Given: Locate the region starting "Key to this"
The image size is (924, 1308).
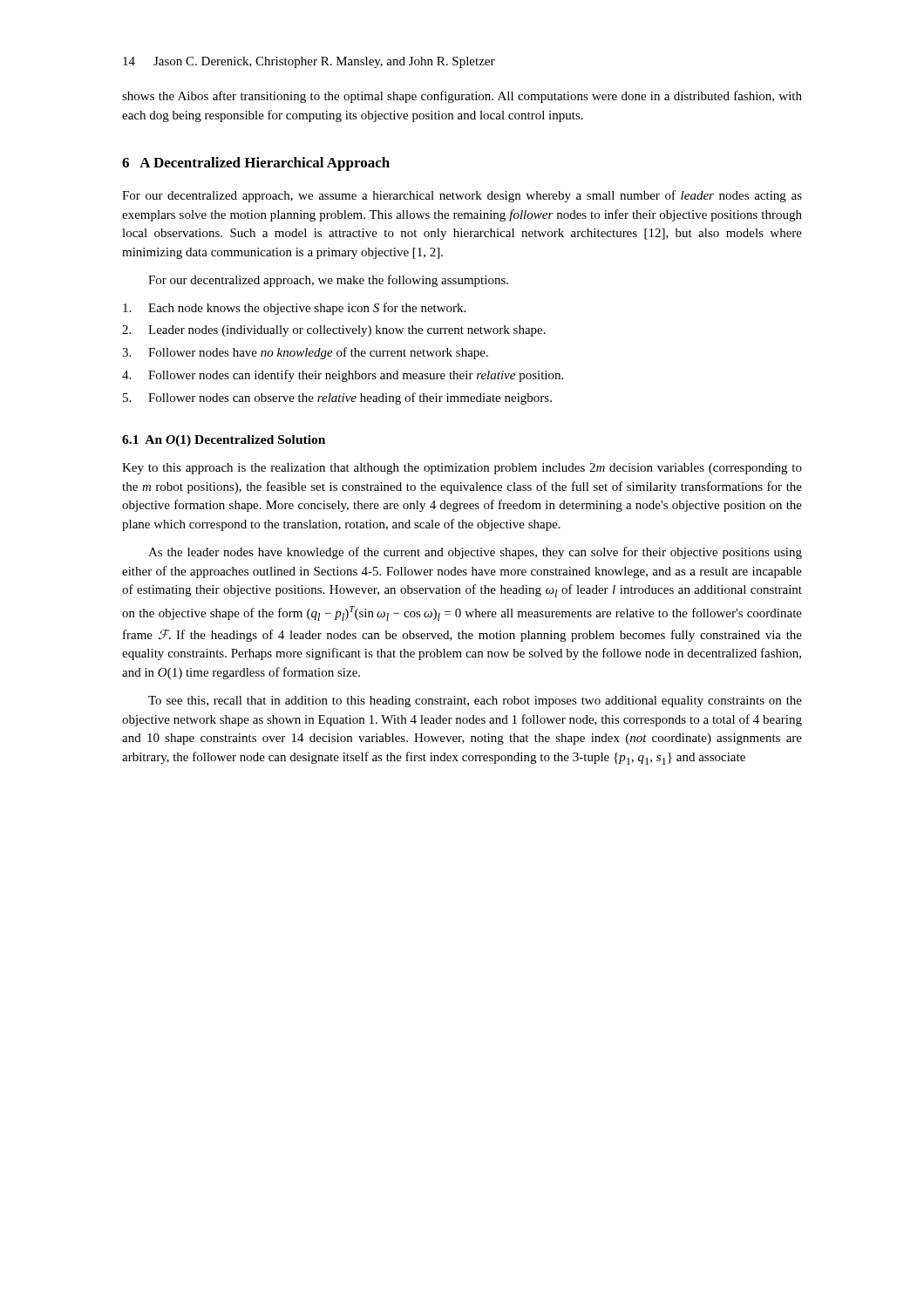Looking at the screenshot, I should tap(462, 496).
